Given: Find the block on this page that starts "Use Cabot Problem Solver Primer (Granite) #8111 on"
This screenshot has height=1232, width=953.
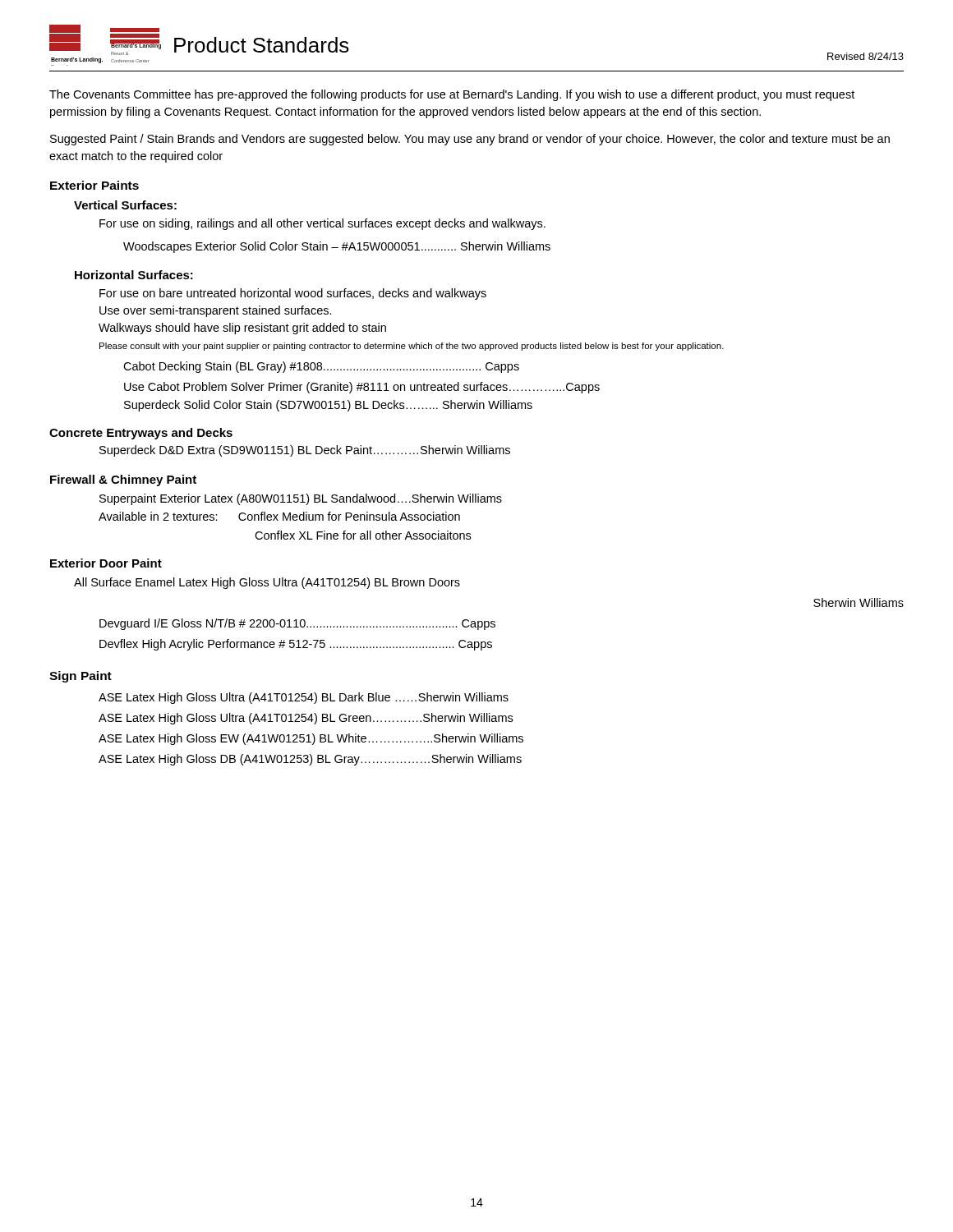Looking at the screenshot, I should [x=362, y=396].
